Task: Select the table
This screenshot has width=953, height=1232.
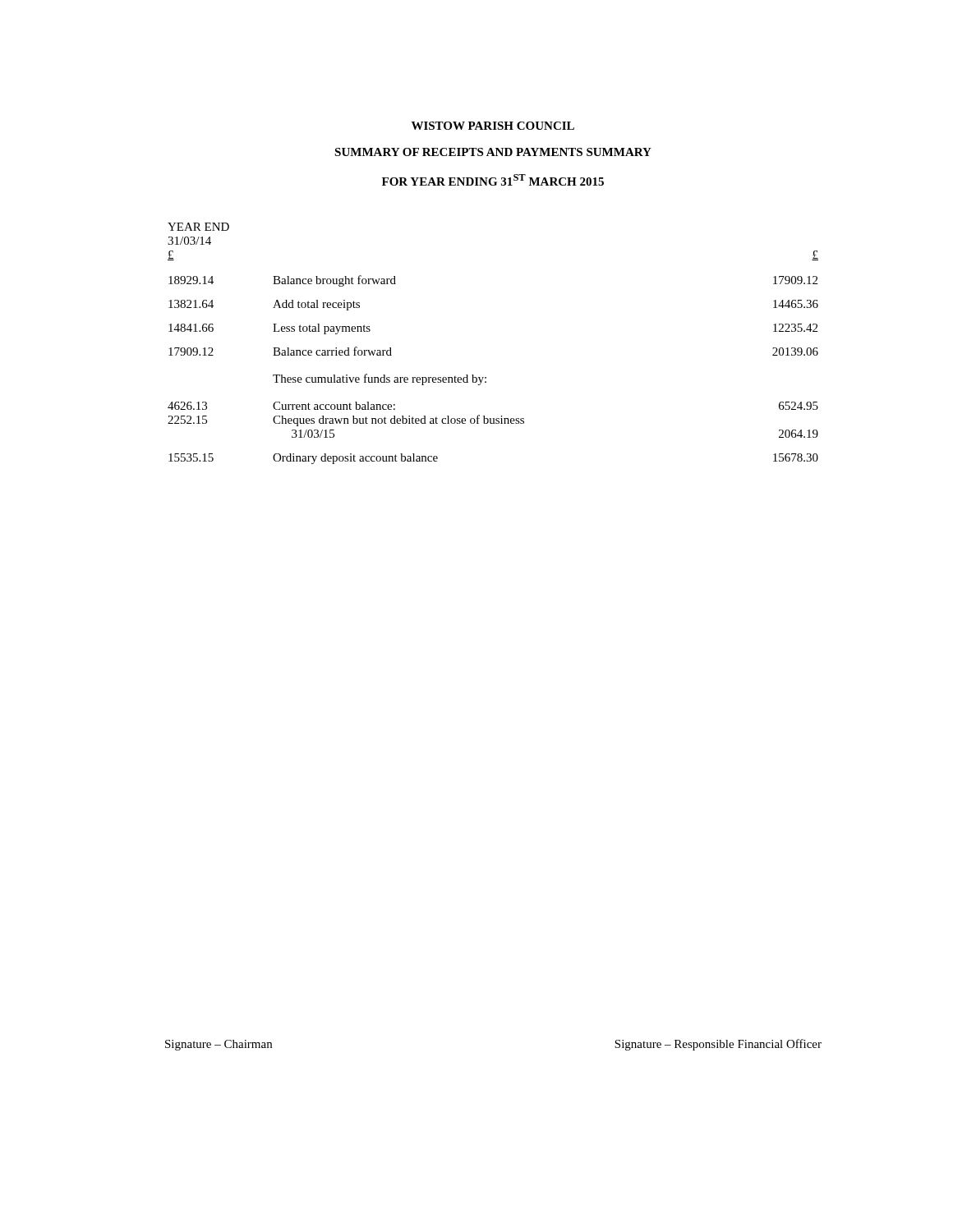Action: pos(493,344)
